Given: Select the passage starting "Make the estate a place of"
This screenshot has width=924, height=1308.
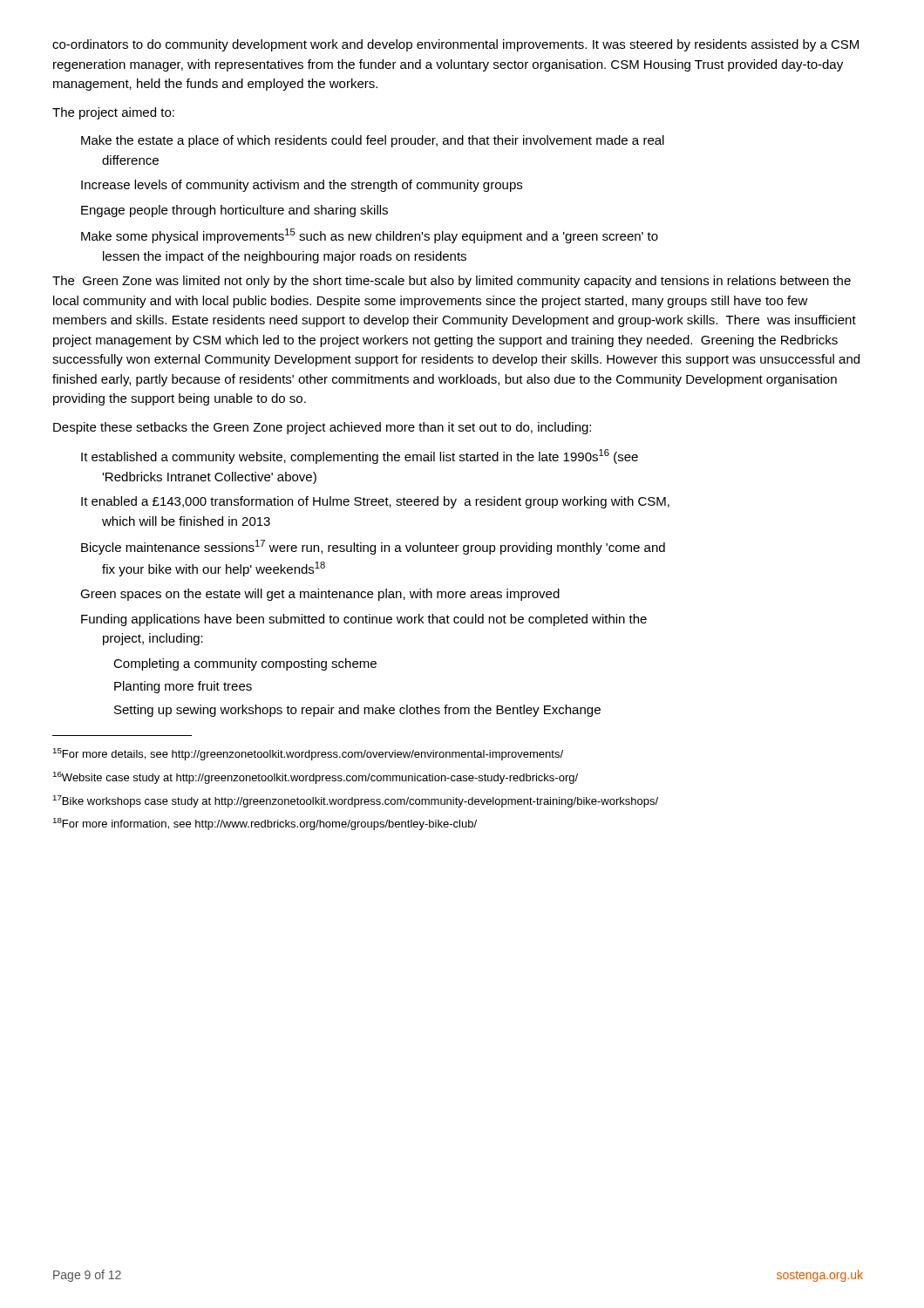Looking at the screenshot, I should [x=458, y=150].
